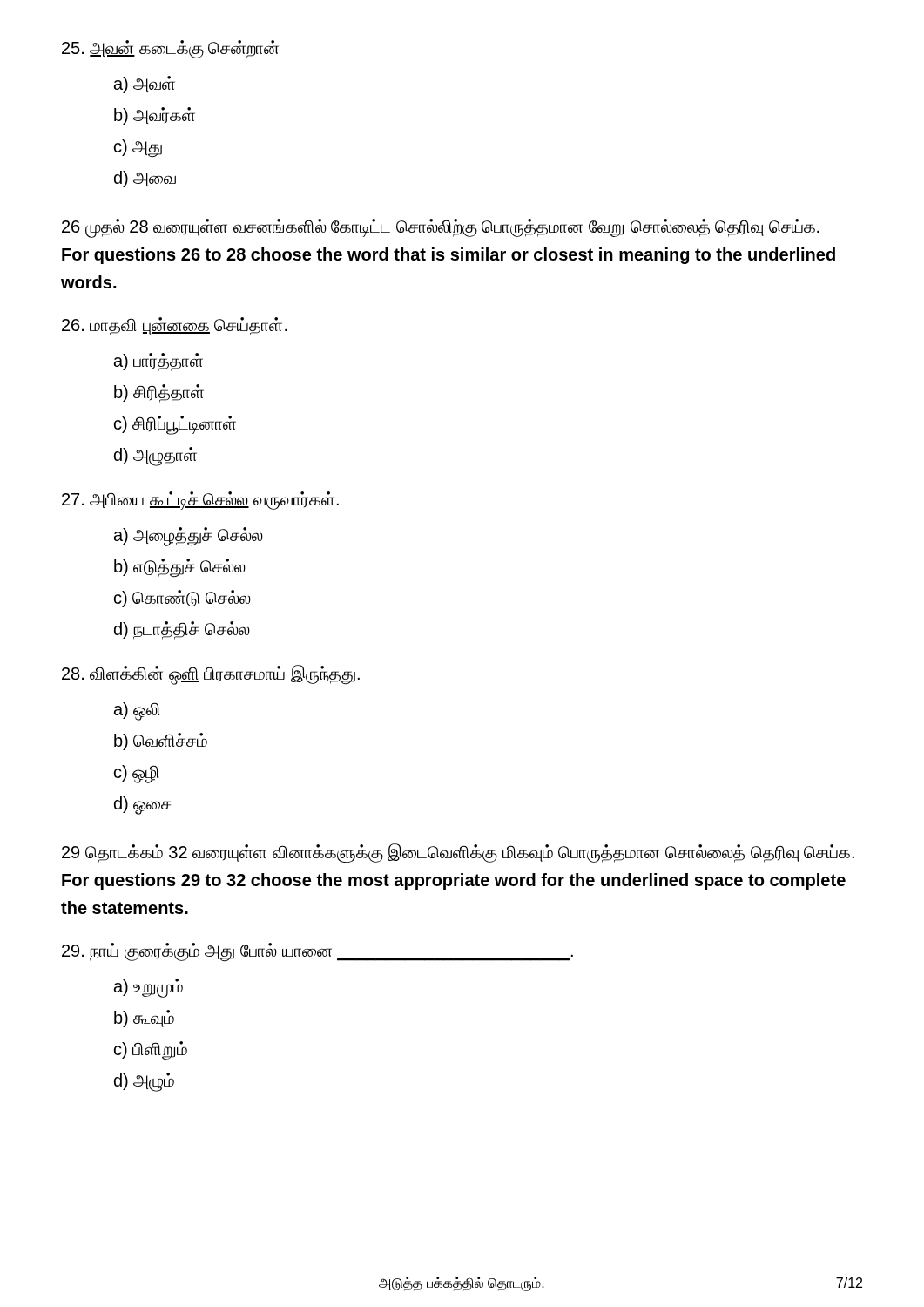The height and width of the screenshot is (1307, 924).
Task: Click on the block starting "27. அபியை கூட்டிச் செல்ல வருவார்கள். a)"
Action: pos(200,501)
